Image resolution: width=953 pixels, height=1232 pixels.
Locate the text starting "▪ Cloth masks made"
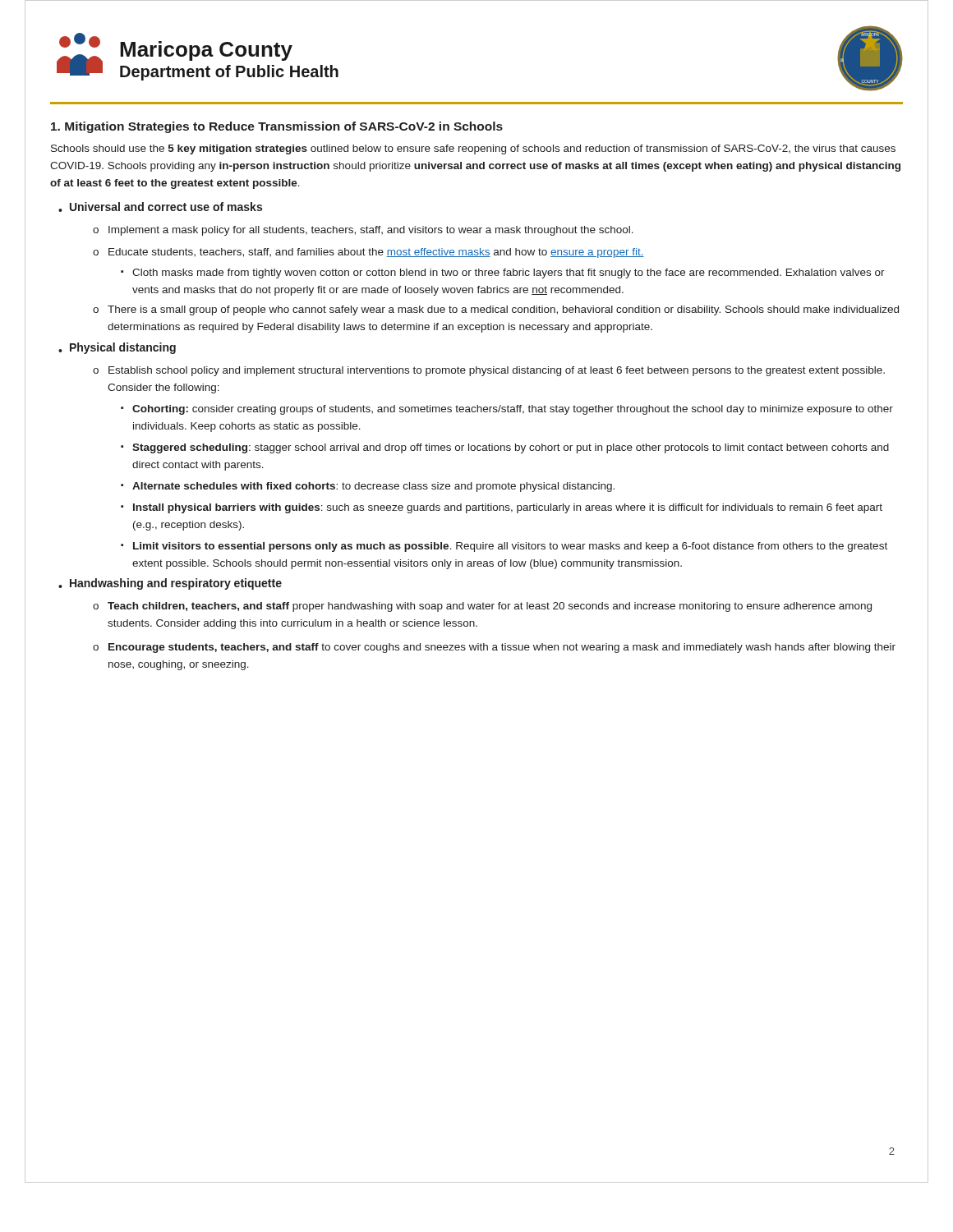503,280
